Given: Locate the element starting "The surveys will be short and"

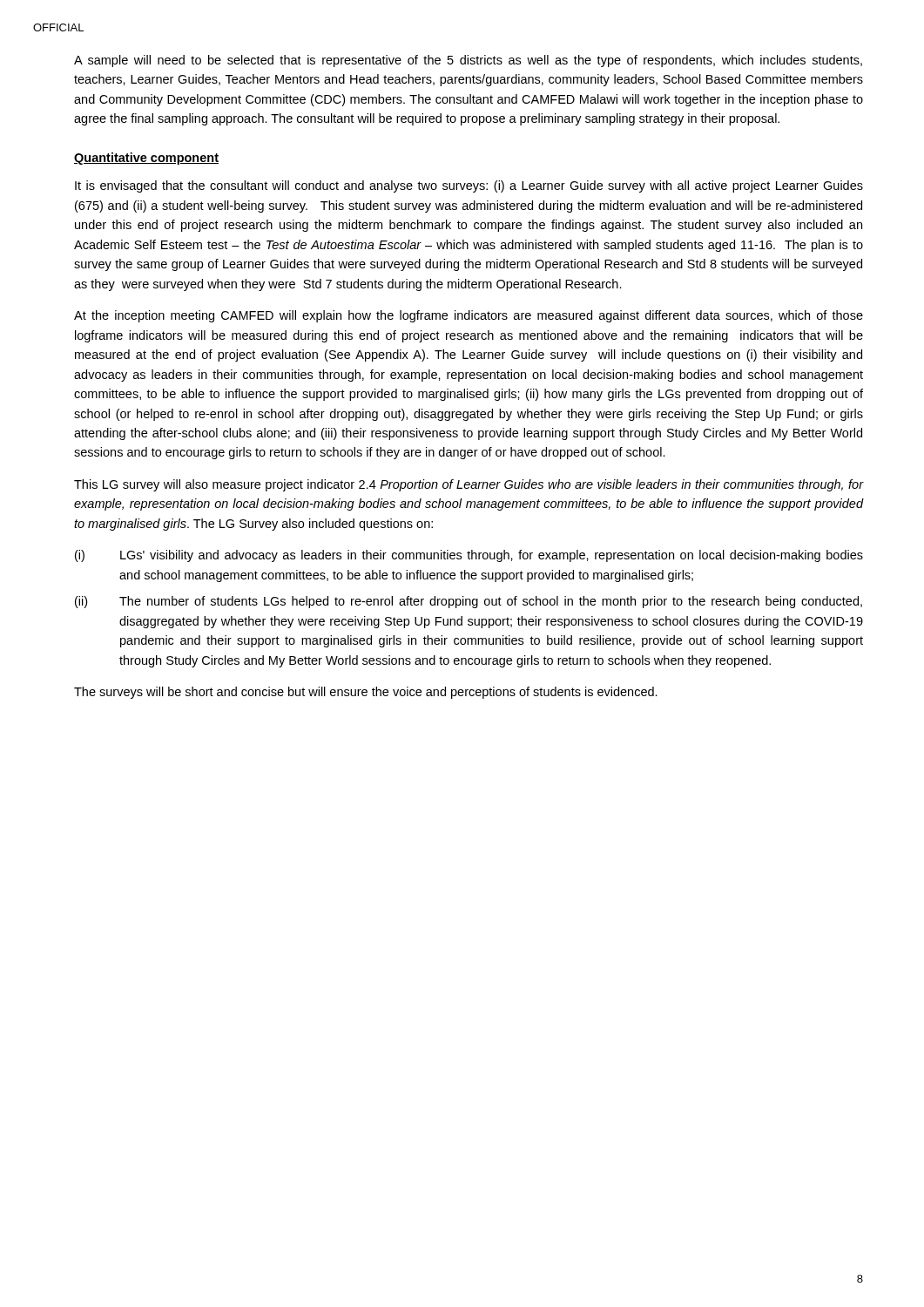Looking at the screenshot, I should [366, 692].
